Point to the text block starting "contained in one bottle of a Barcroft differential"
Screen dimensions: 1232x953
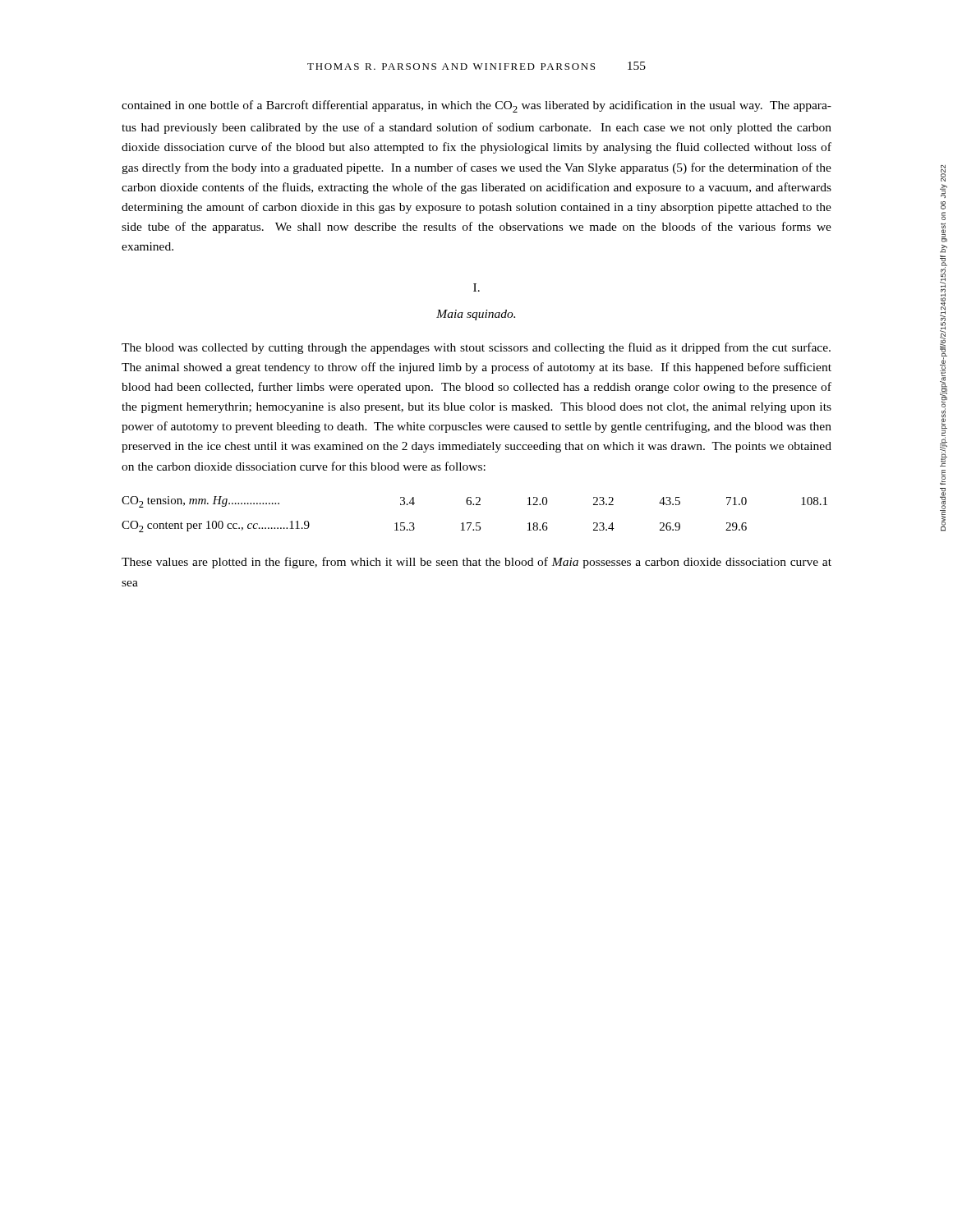point(476,175)
